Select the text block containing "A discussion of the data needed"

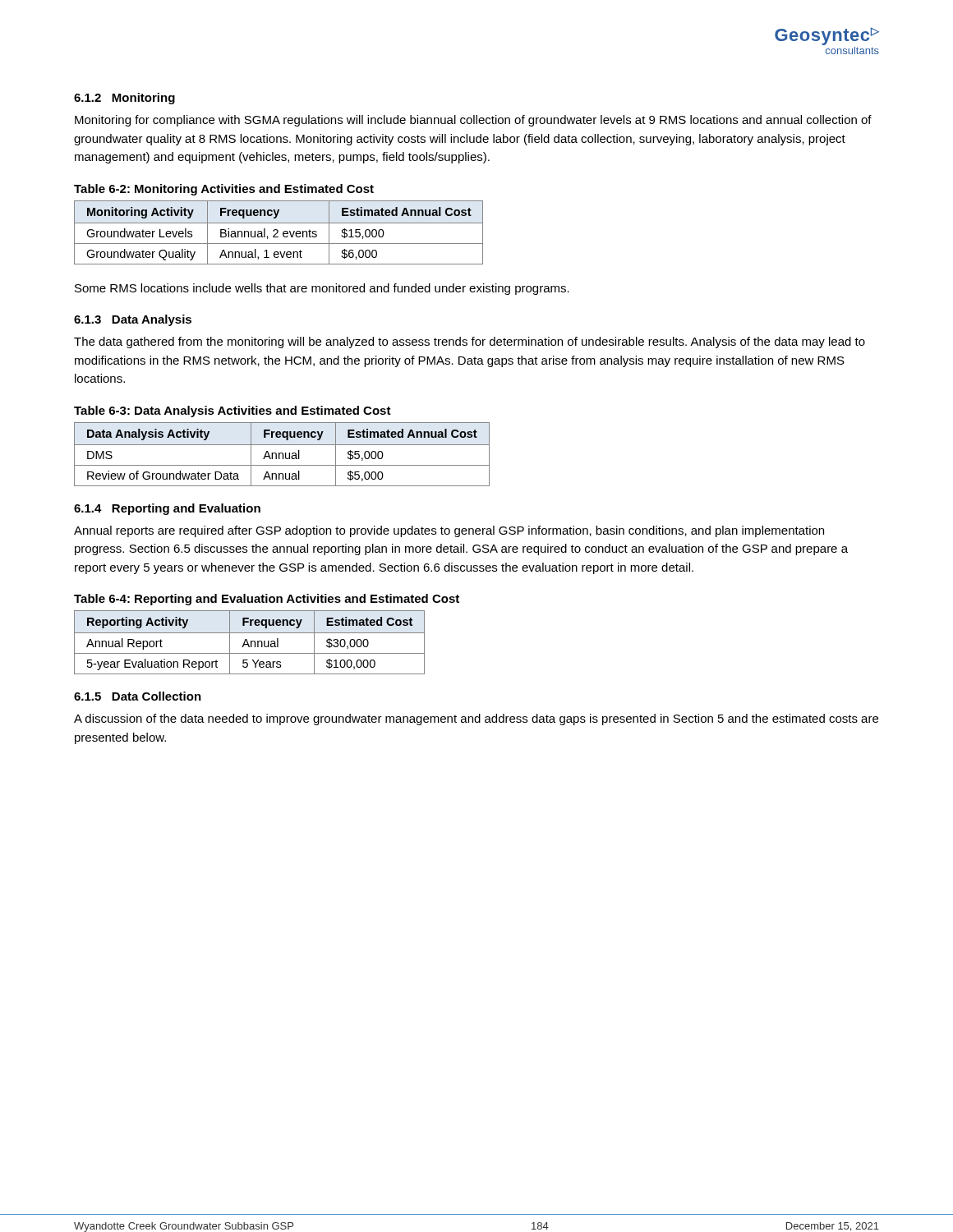pos(476,727)
